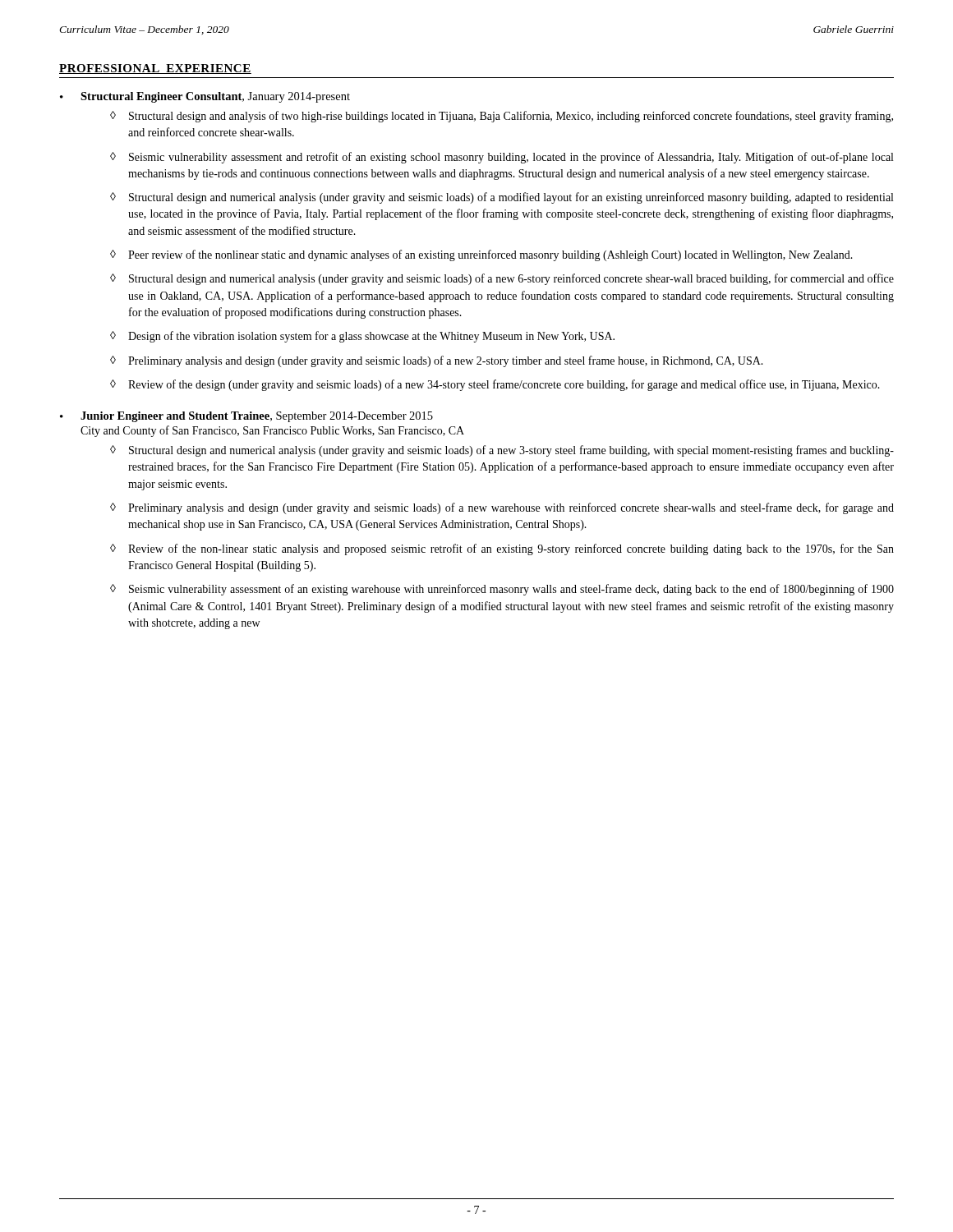The image size is (953, 1232).
Task: Point to the element starting "◊ Seismic vulnerability assessment of an existing"
Action: pyautogui.click(x=502, y=607)
